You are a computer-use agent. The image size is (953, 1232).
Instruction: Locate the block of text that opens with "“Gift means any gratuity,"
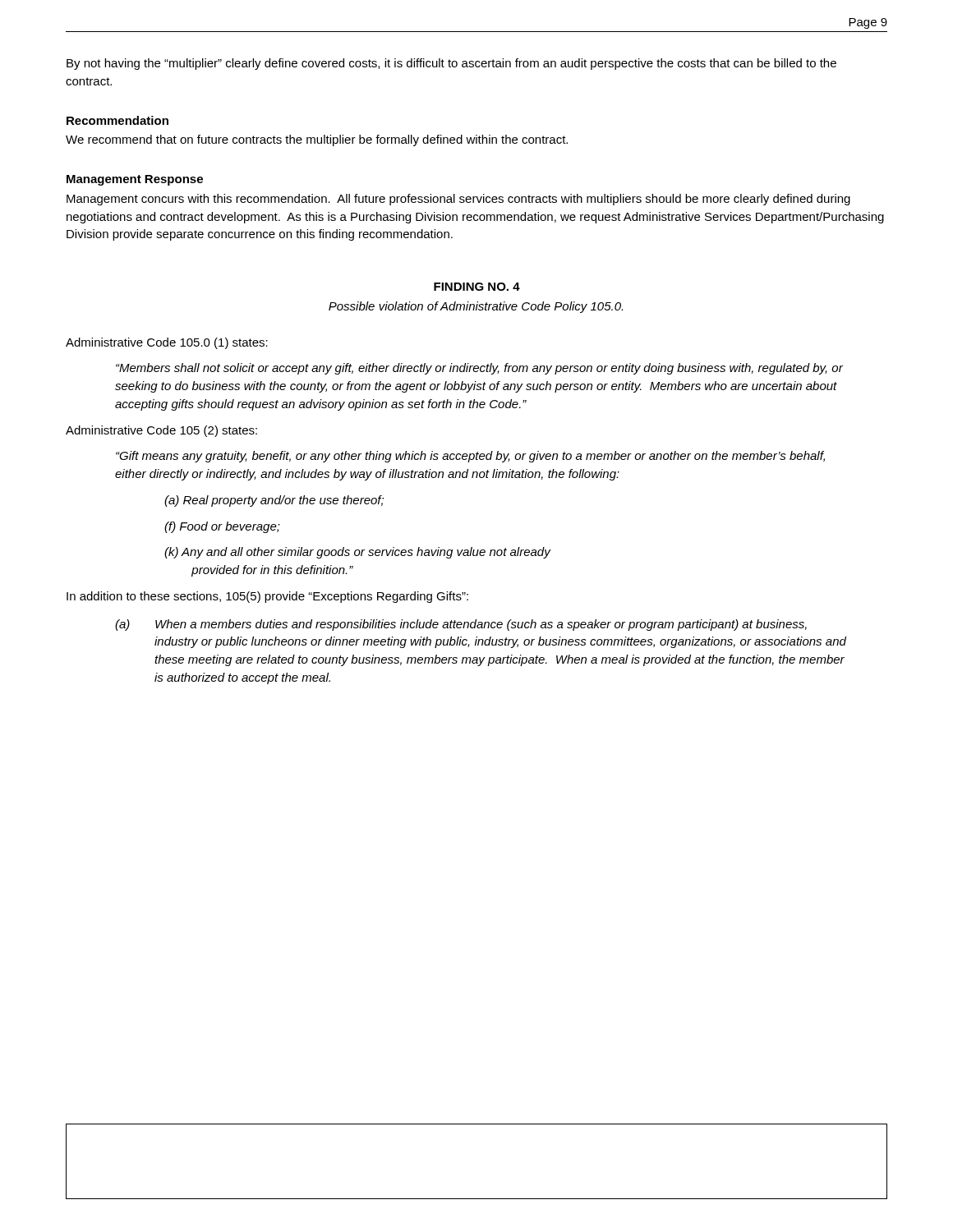point(485,465)
